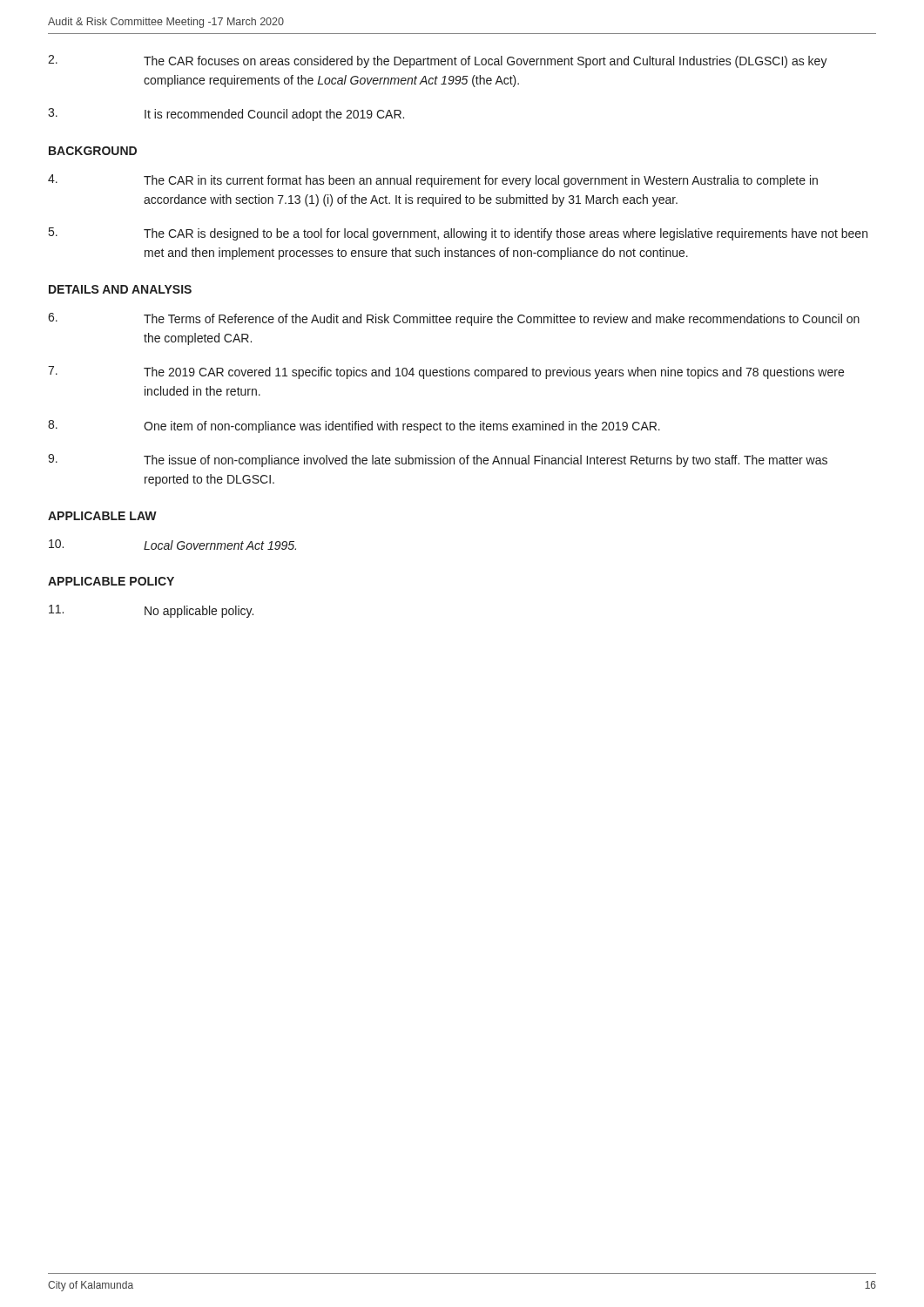924x1307 pixels.
Task: Click on the element starting "5. The CAR is designed to"
Action: (x=462, y=244)
